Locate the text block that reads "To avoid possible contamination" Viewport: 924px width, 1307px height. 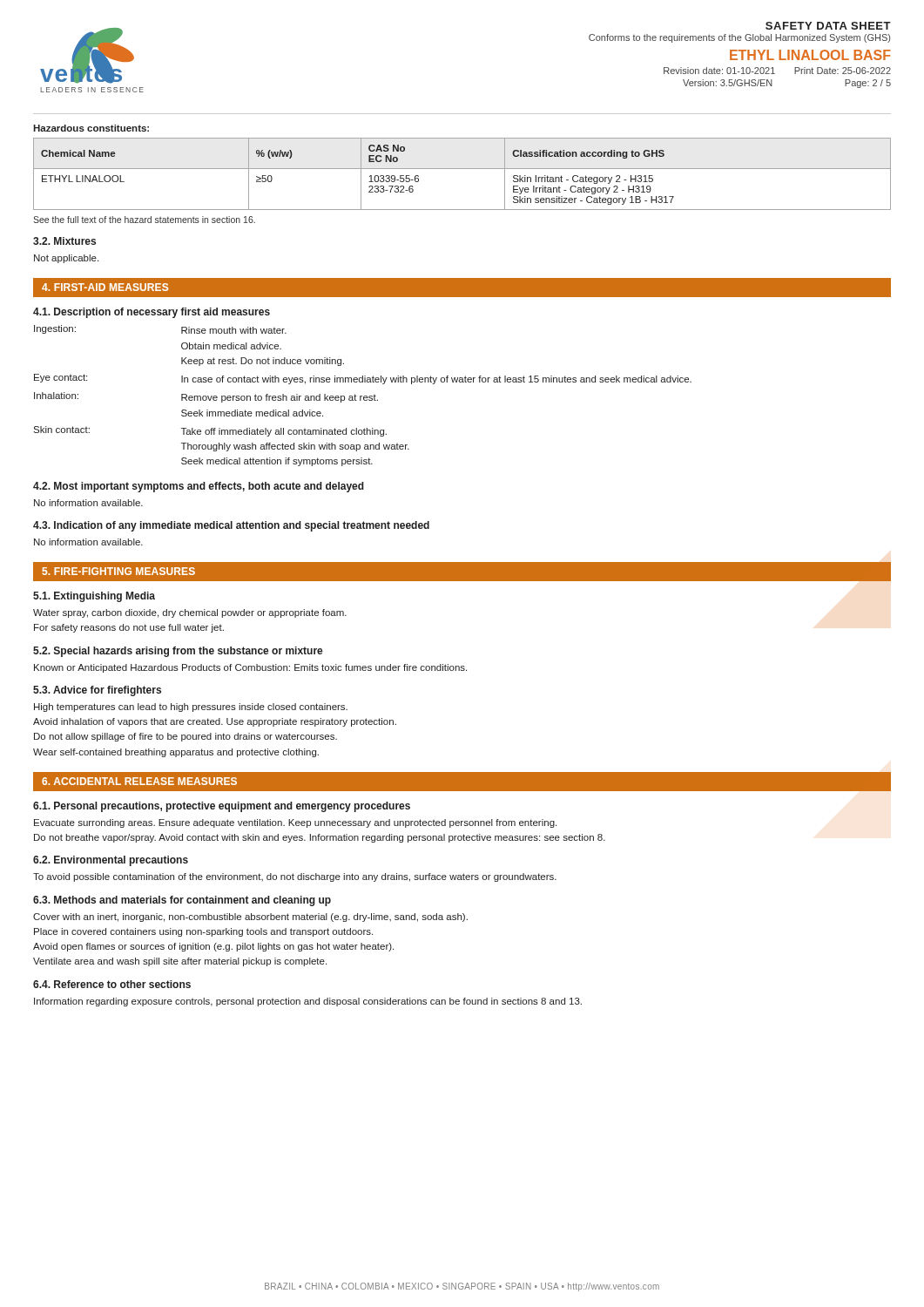[x=295, y=877]
